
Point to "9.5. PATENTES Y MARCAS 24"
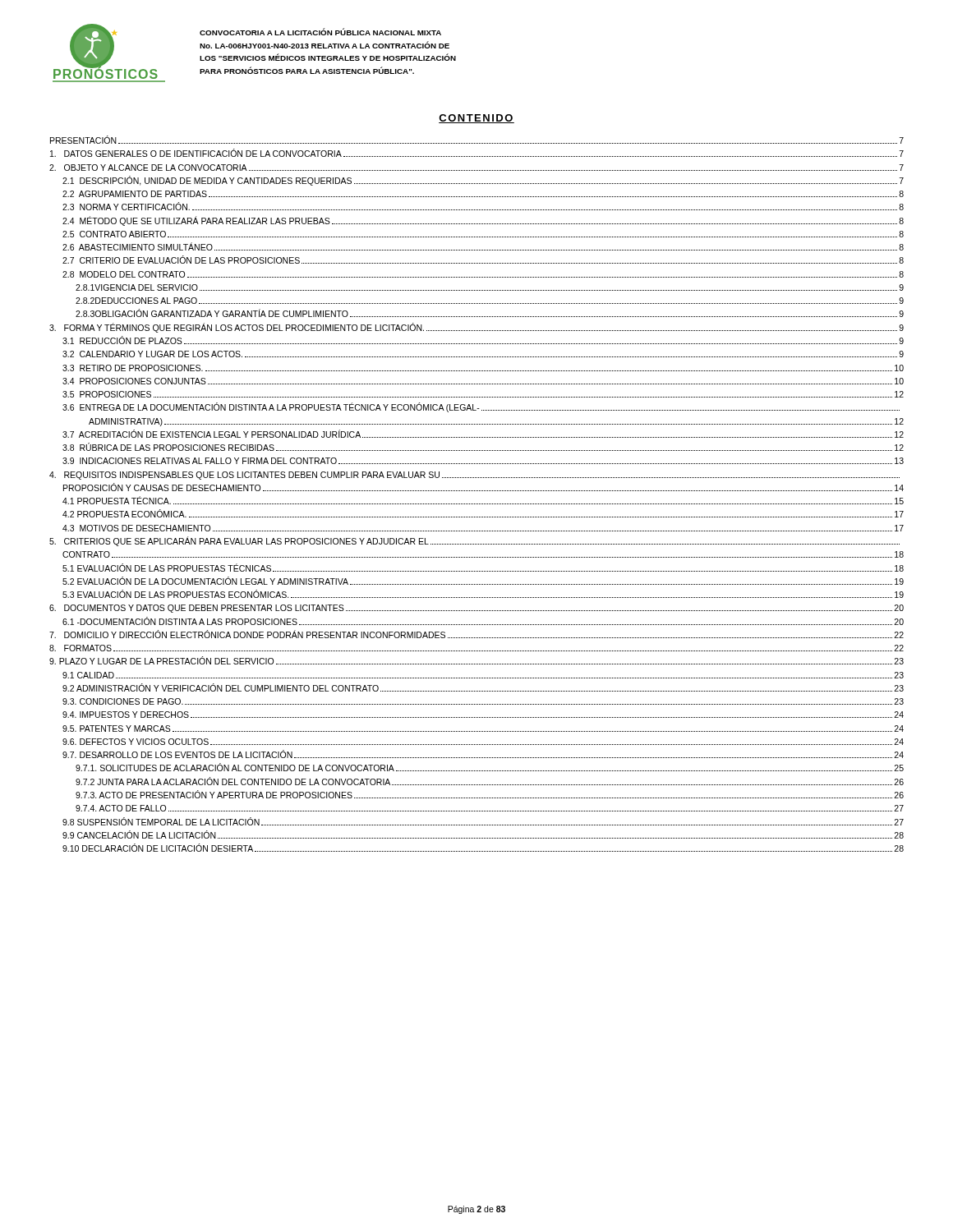483,728
